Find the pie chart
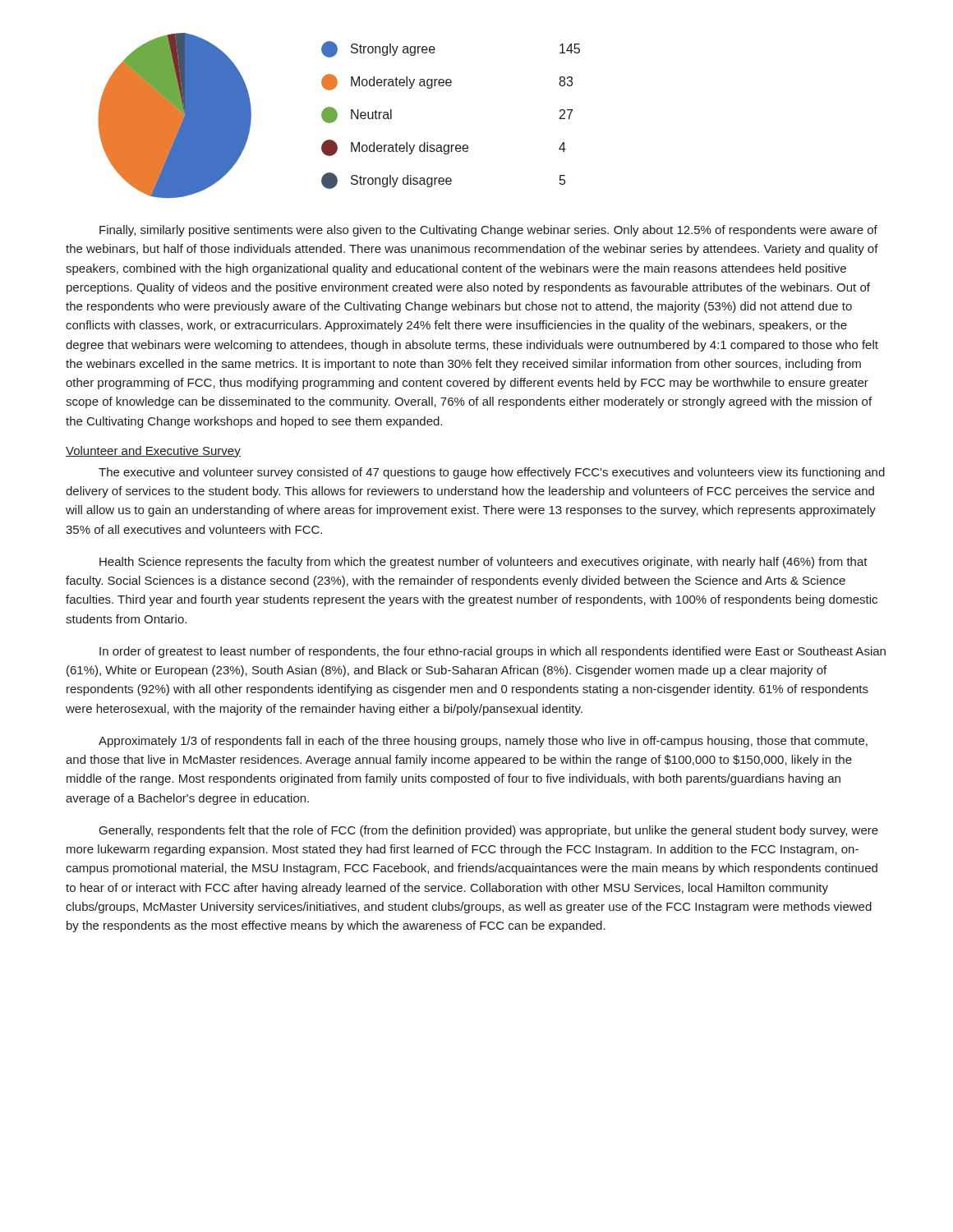953x1232 pixels. point(489,115)
